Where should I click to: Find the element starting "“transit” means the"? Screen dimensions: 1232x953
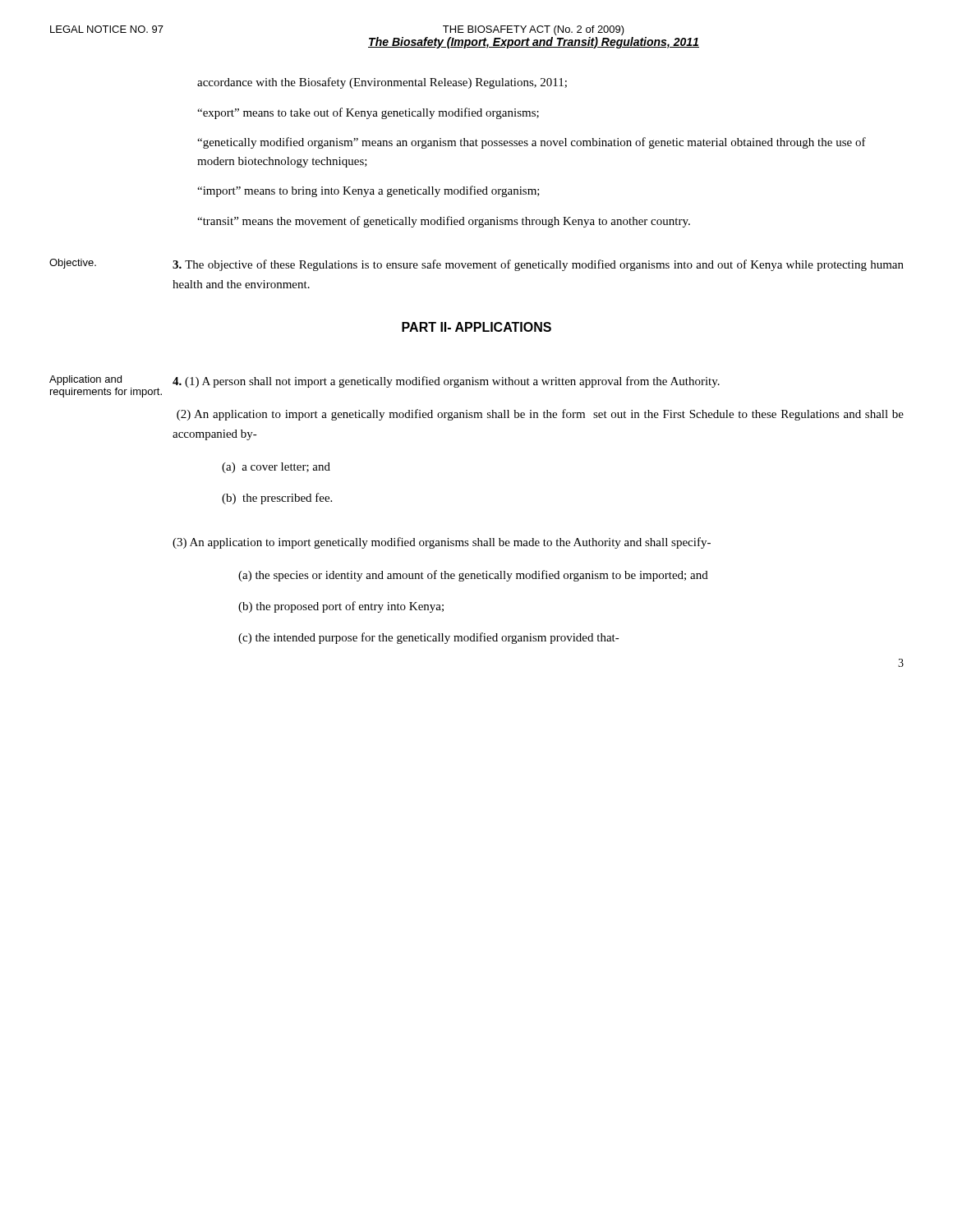(x=550, y=221)
